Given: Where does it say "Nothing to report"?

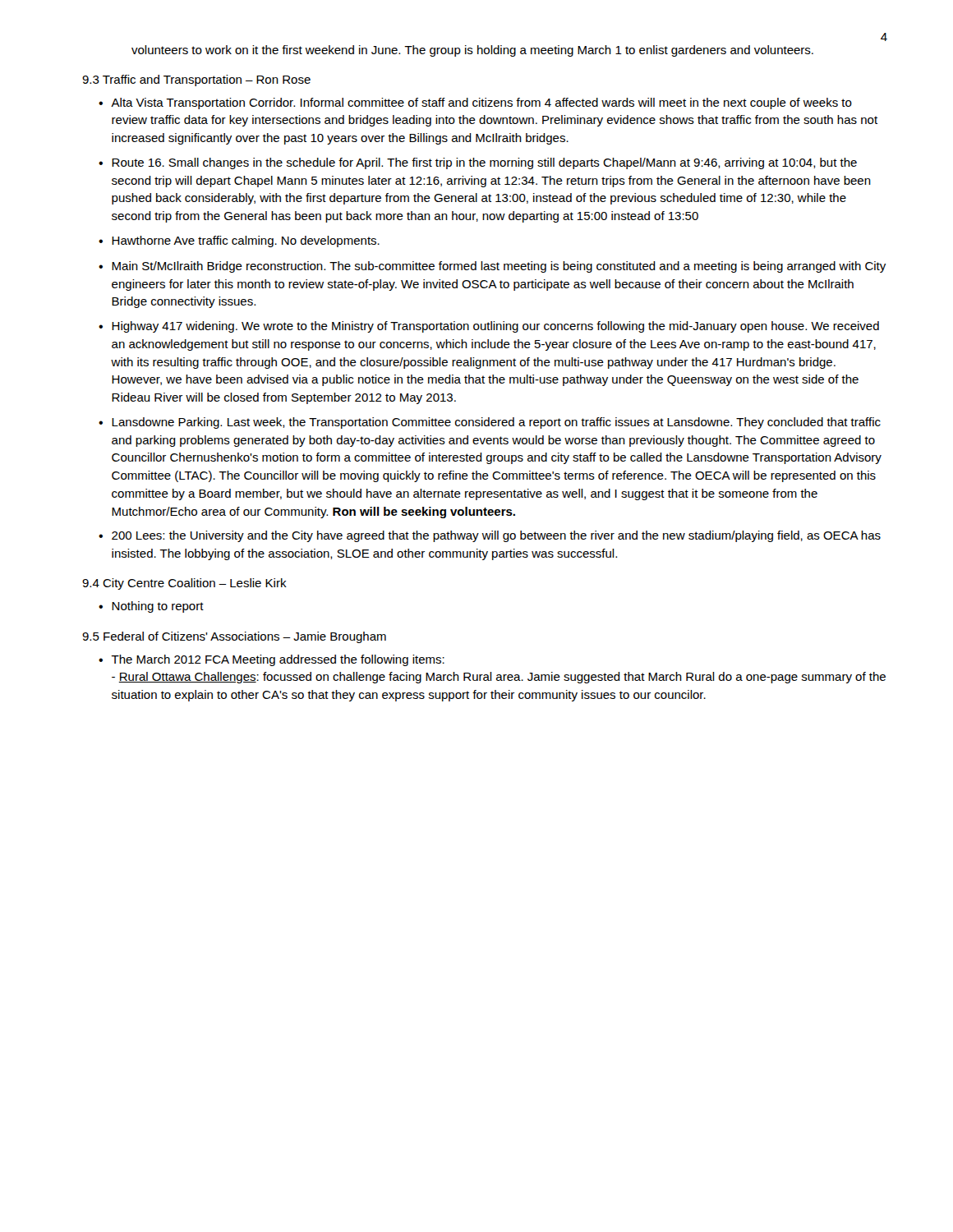Looking at the screenshot, I should point(158,607).
